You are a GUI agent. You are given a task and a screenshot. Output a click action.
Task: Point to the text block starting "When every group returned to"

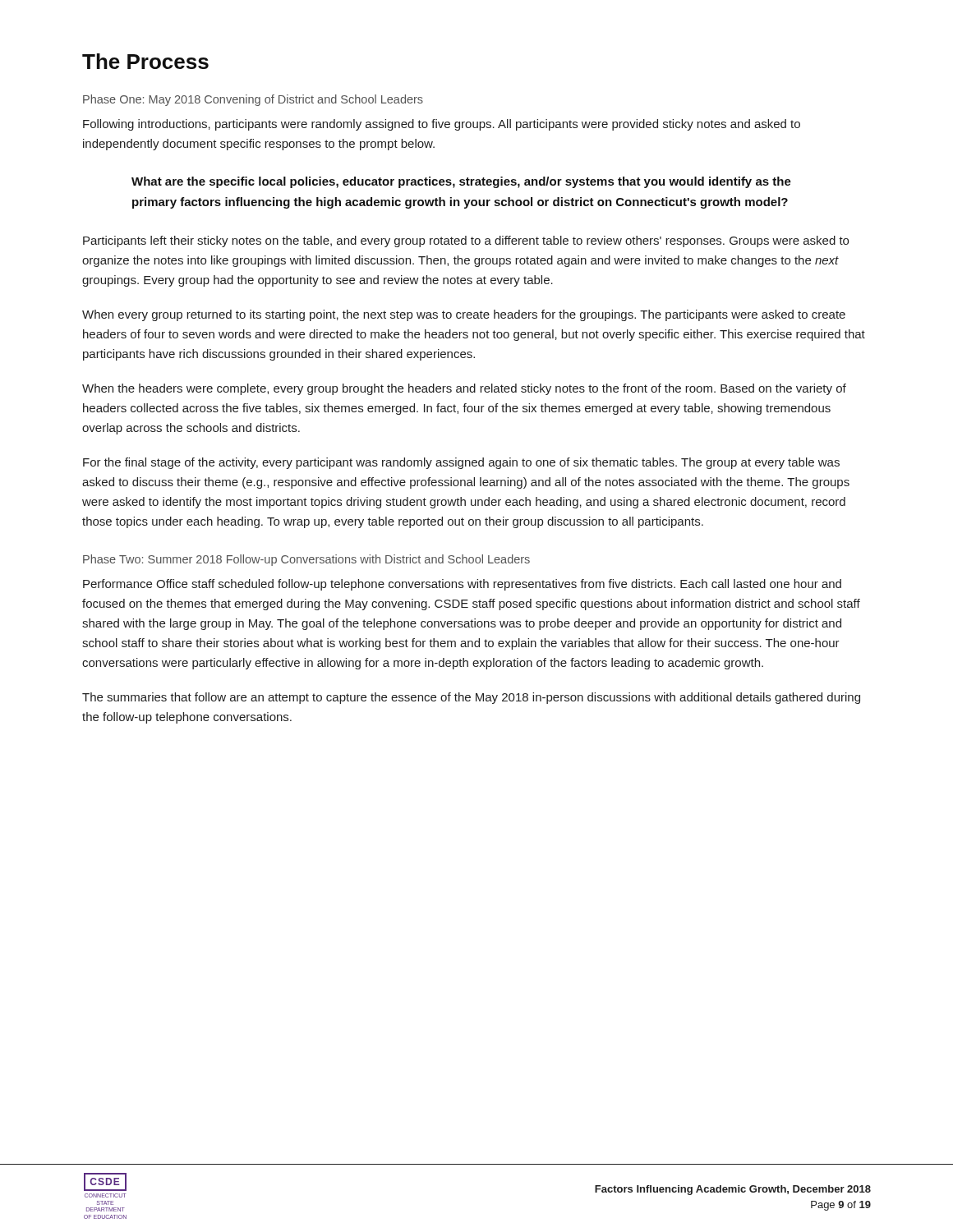tap(476, 334)
